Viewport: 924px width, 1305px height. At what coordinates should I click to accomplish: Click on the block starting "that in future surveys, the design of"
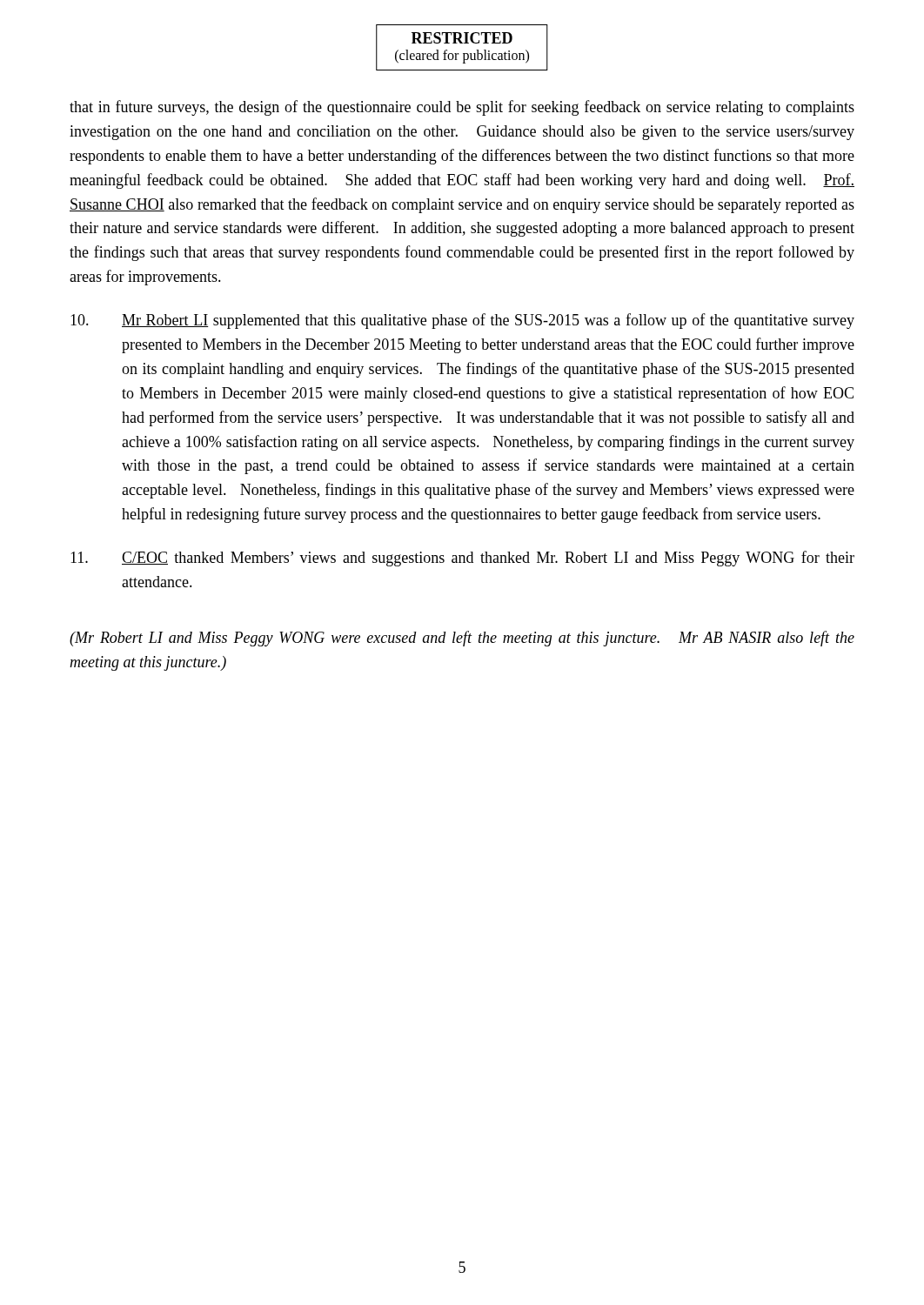pos(462,192)
